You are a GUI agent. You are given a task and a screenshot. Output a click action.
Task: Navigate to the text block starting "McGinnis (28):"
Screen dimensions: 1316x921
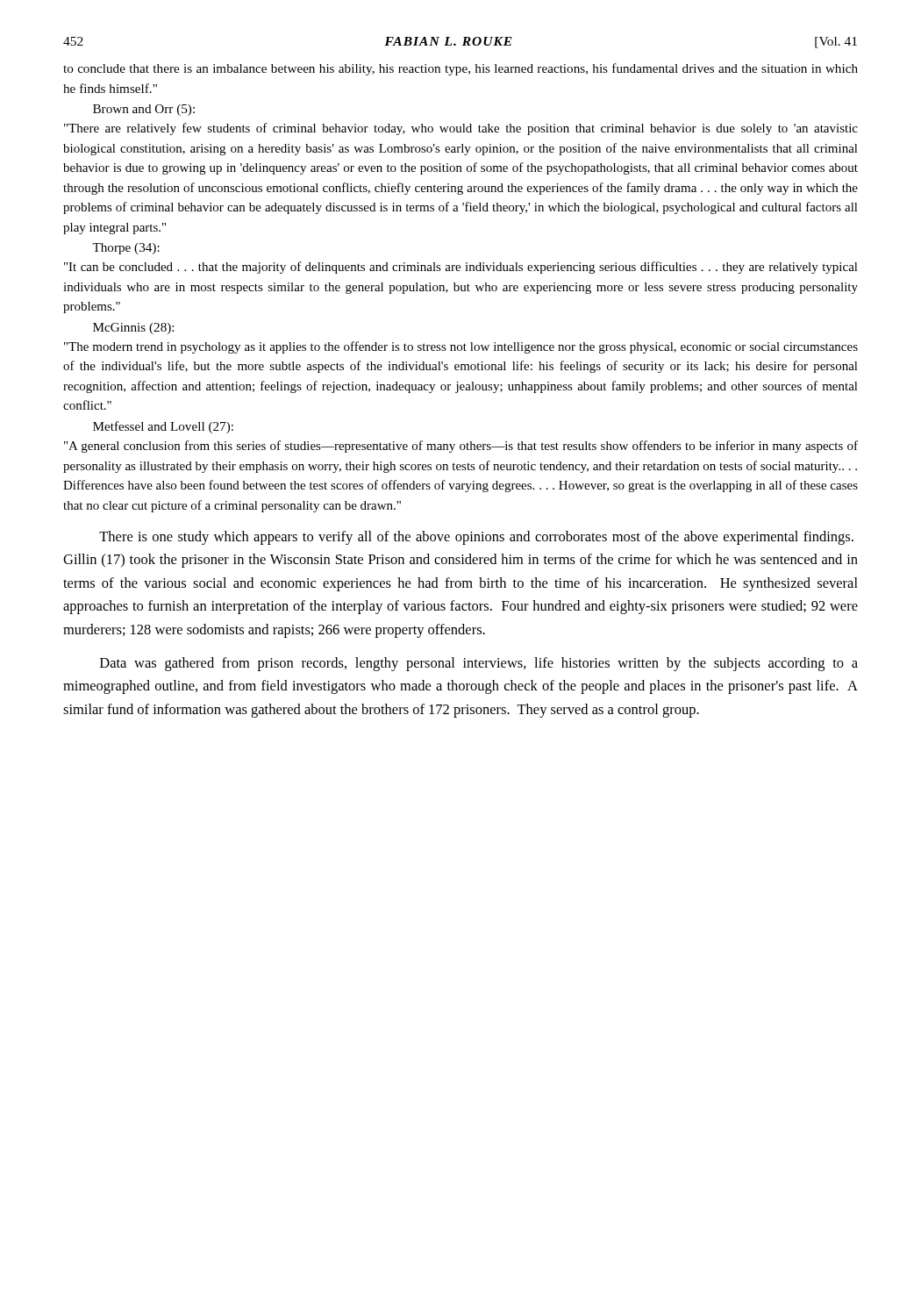pyautogui.click(x=134, y=327)
